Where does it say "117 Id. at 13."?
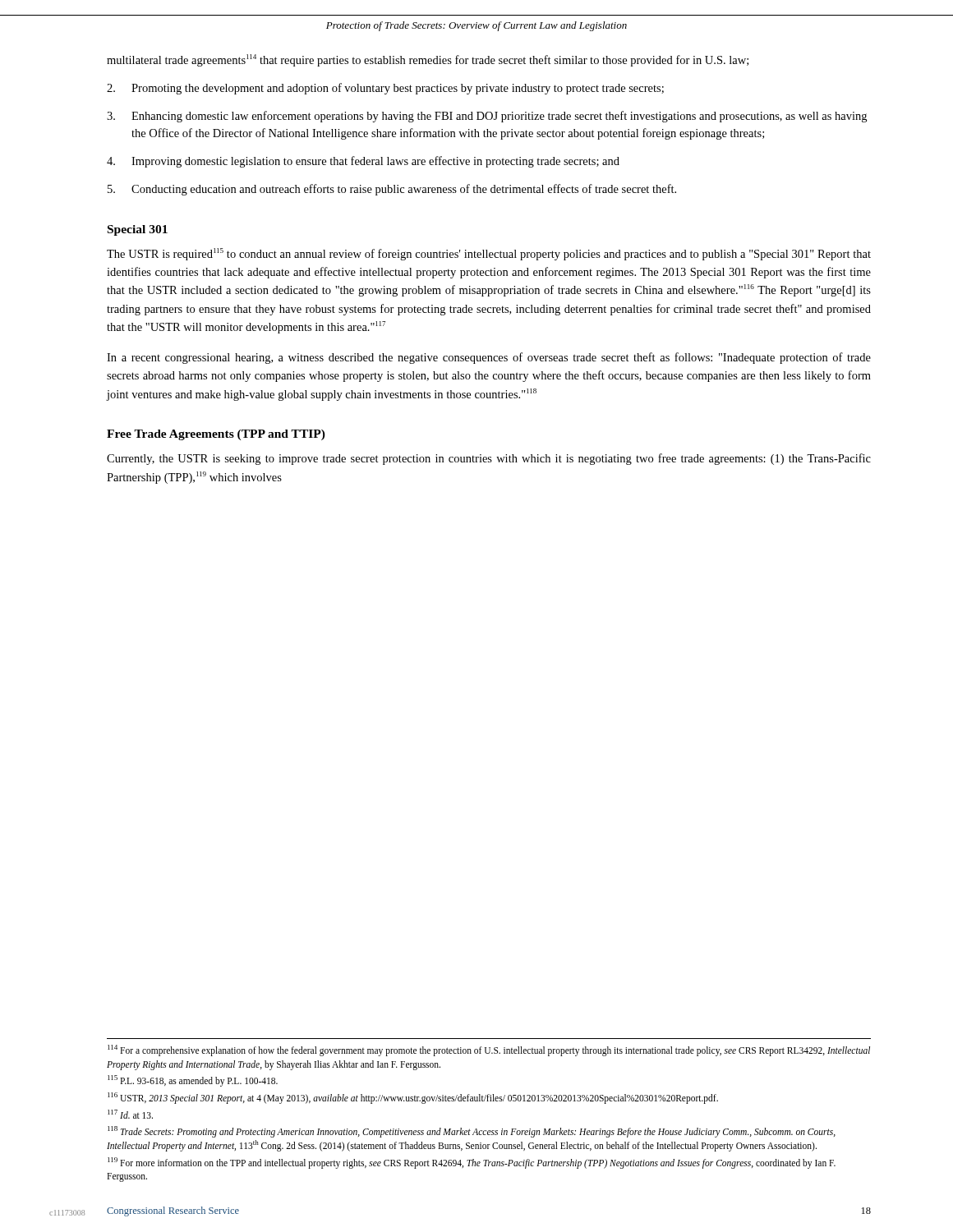Viewport: 953px width, 1232px height. [130, 1114]
